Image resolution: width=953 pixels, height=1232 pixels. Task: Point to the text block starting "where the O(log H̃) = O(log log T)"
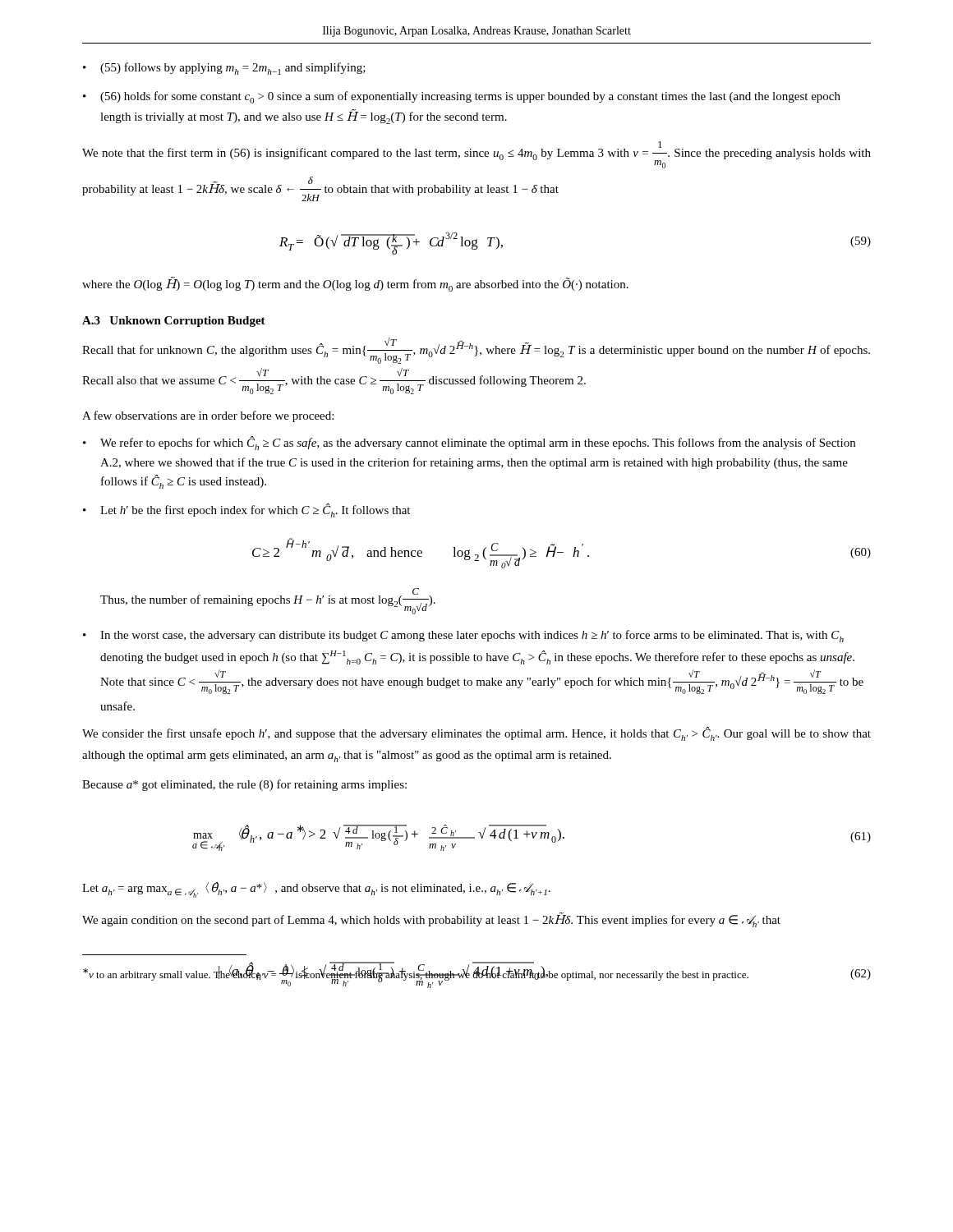click(x=356, y=286)
